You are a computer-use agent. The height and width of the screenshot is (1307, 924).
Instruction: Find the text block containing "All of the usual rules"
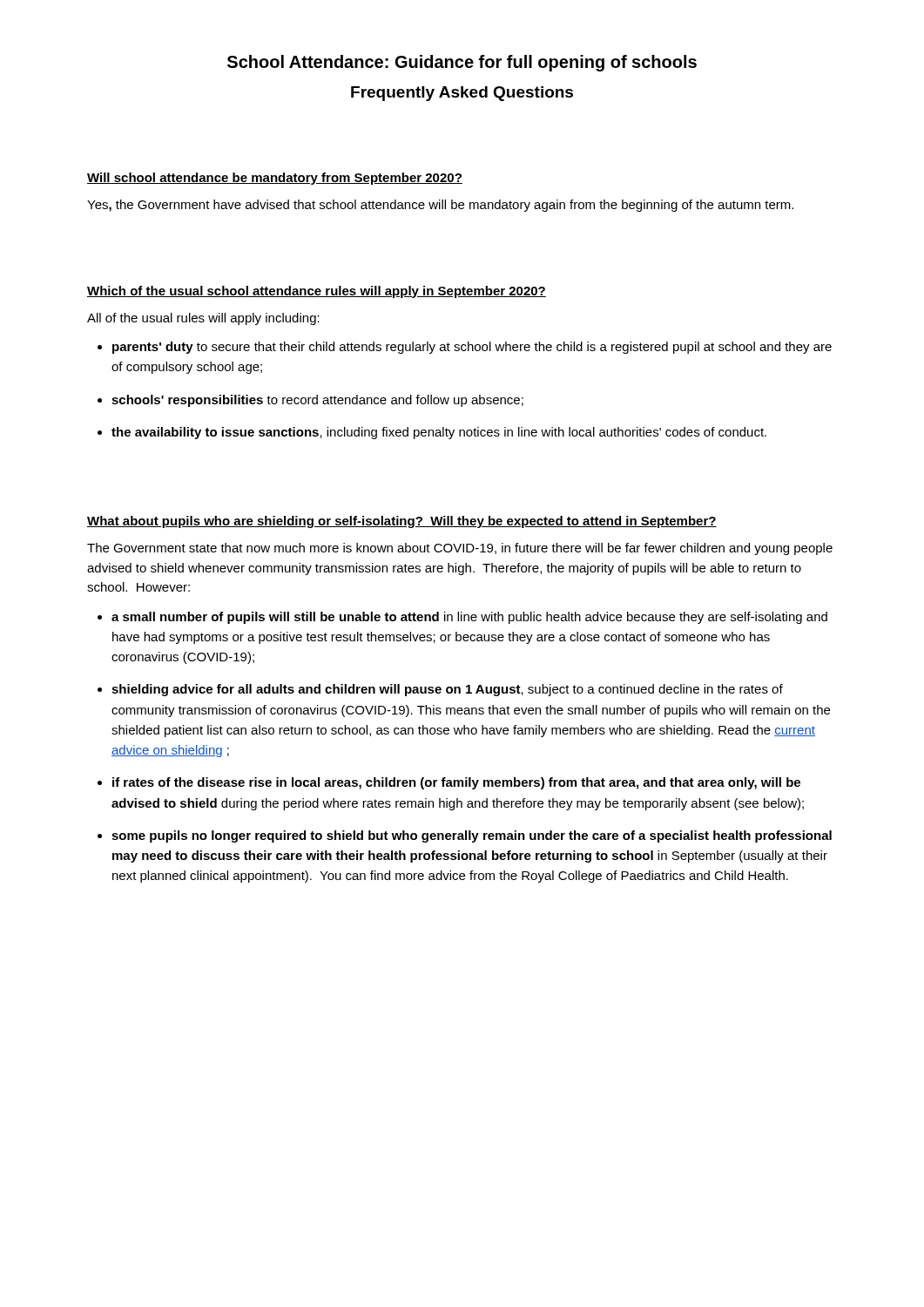pyautogui.click(x=204, y=317)
